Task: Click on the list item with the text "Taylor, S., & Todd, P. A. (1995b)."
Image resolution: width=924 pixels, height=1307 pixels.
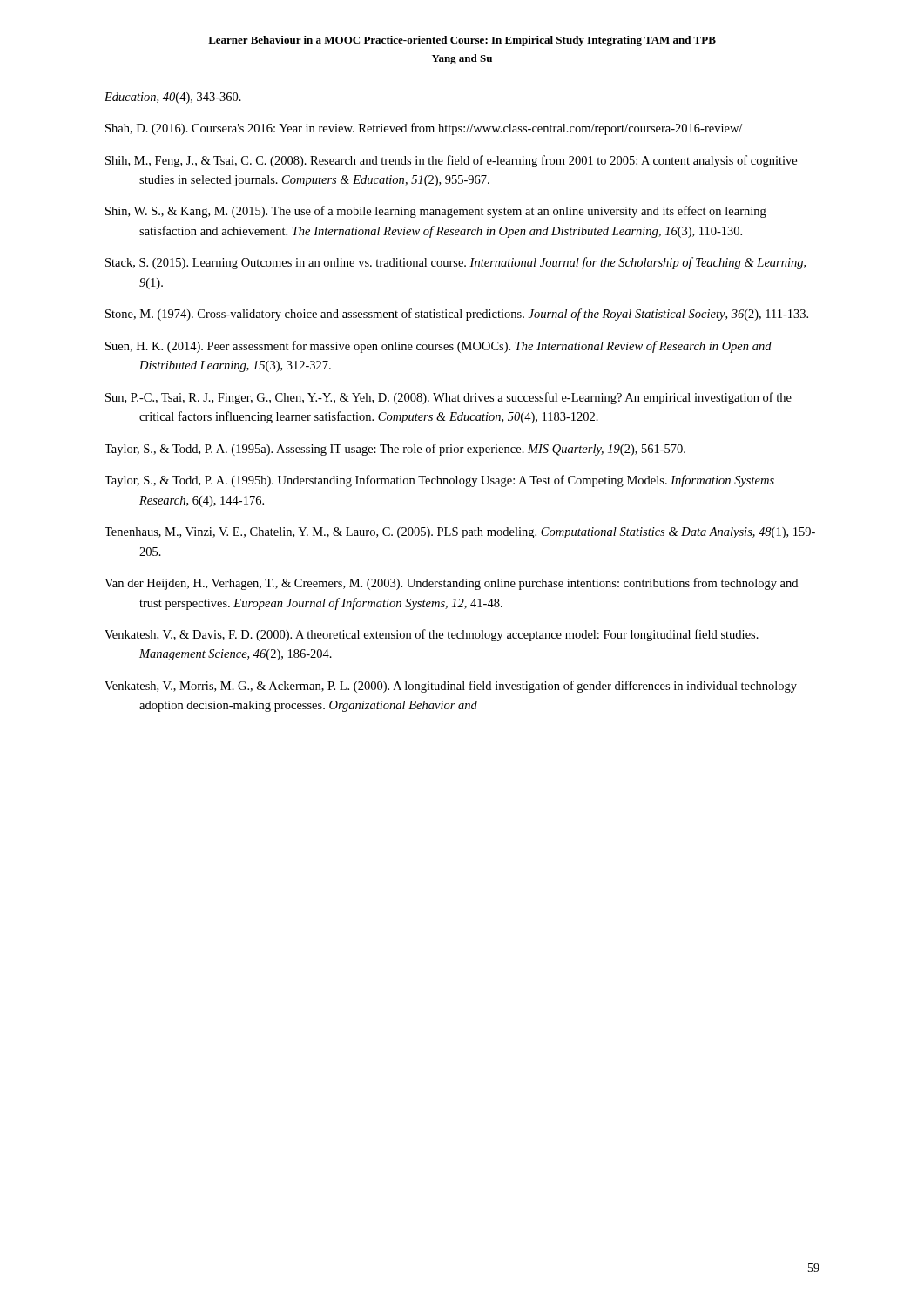Action: [462, 490]
